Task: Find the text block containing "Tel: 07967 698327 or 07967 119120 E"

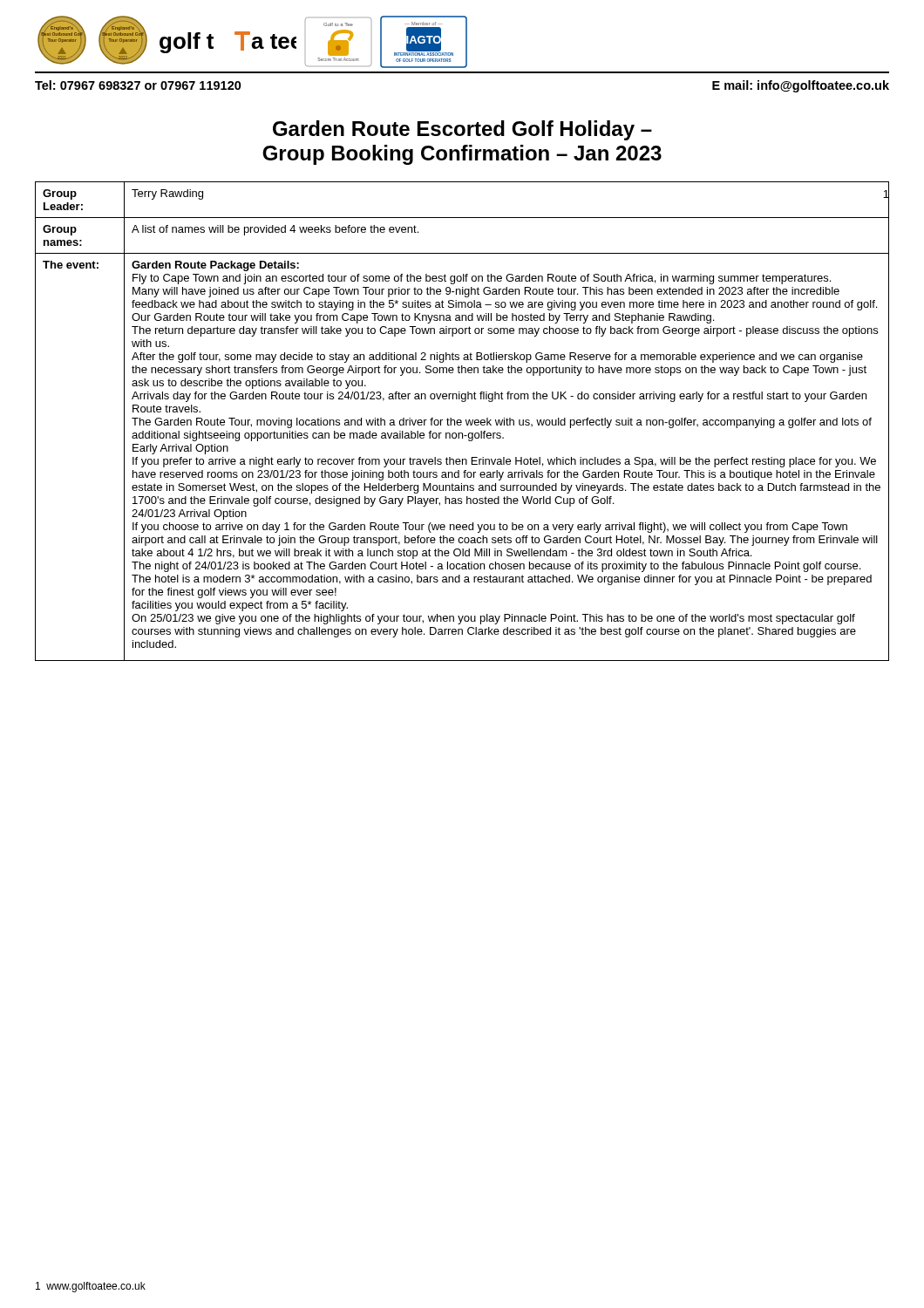Action: click(137, 86)
